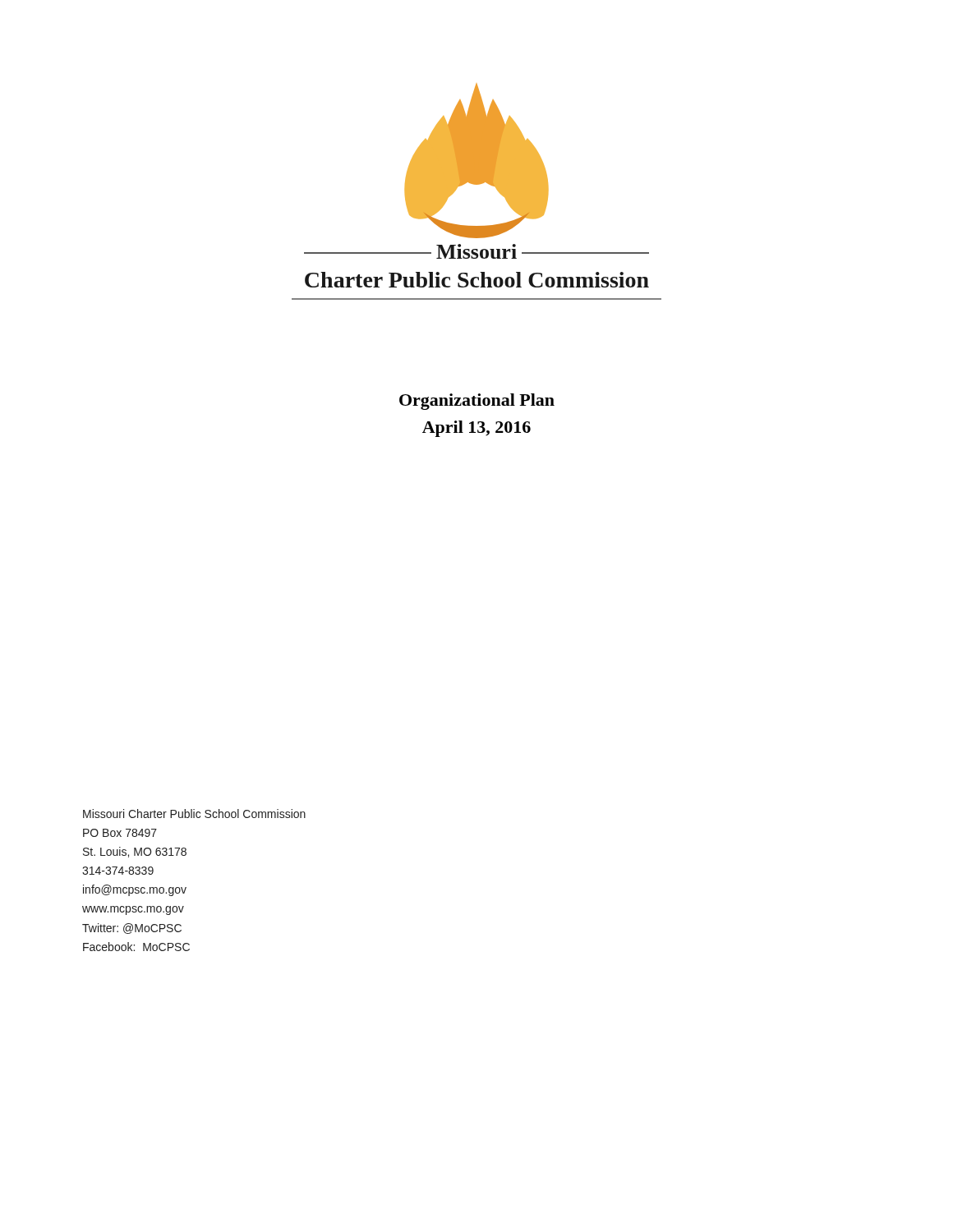Find "Organizational PlanApril 13, 2016" on this page
953x1232 pixels.
point(476,413)
